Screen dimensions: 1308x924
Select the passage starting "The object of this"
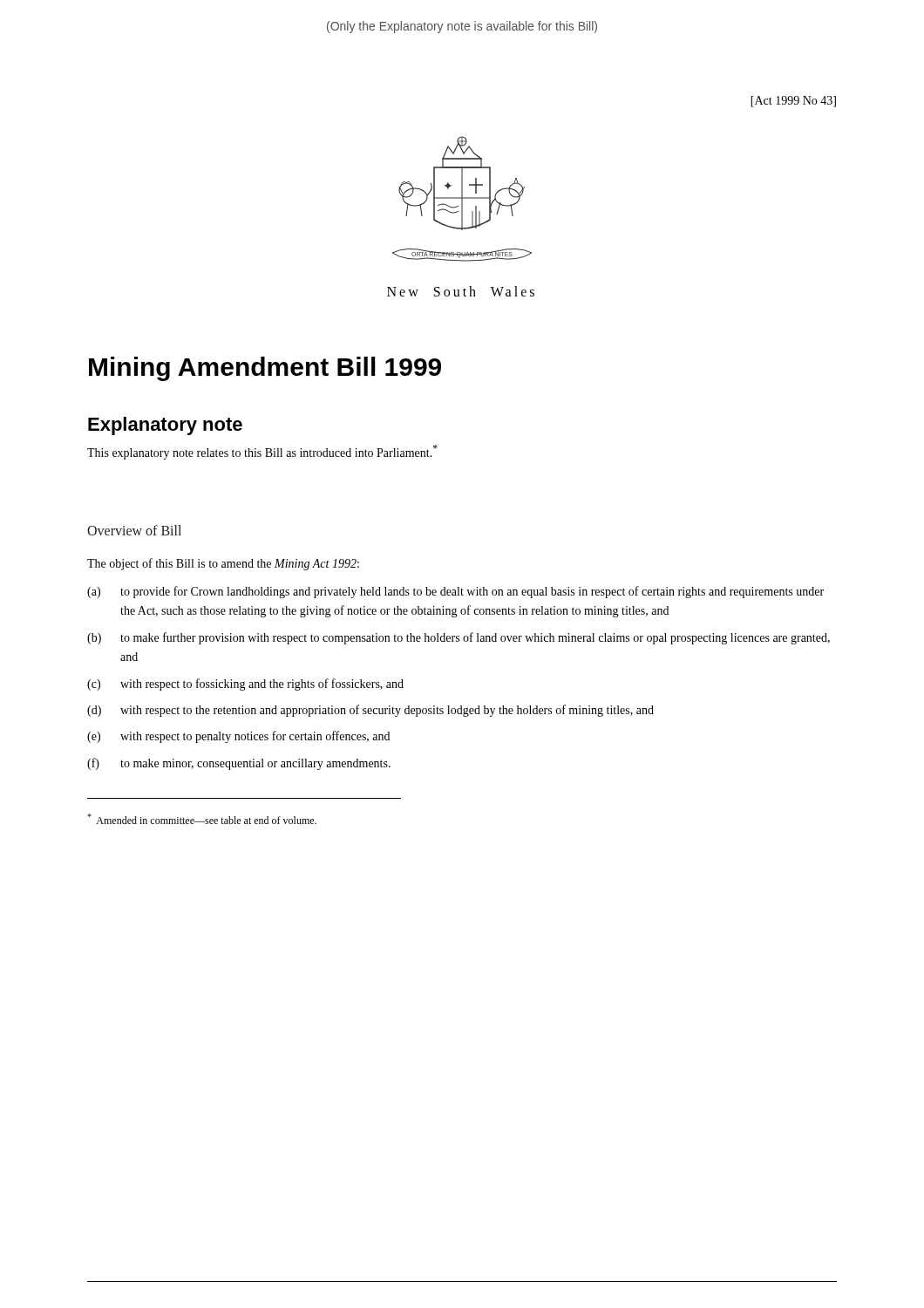223,563
